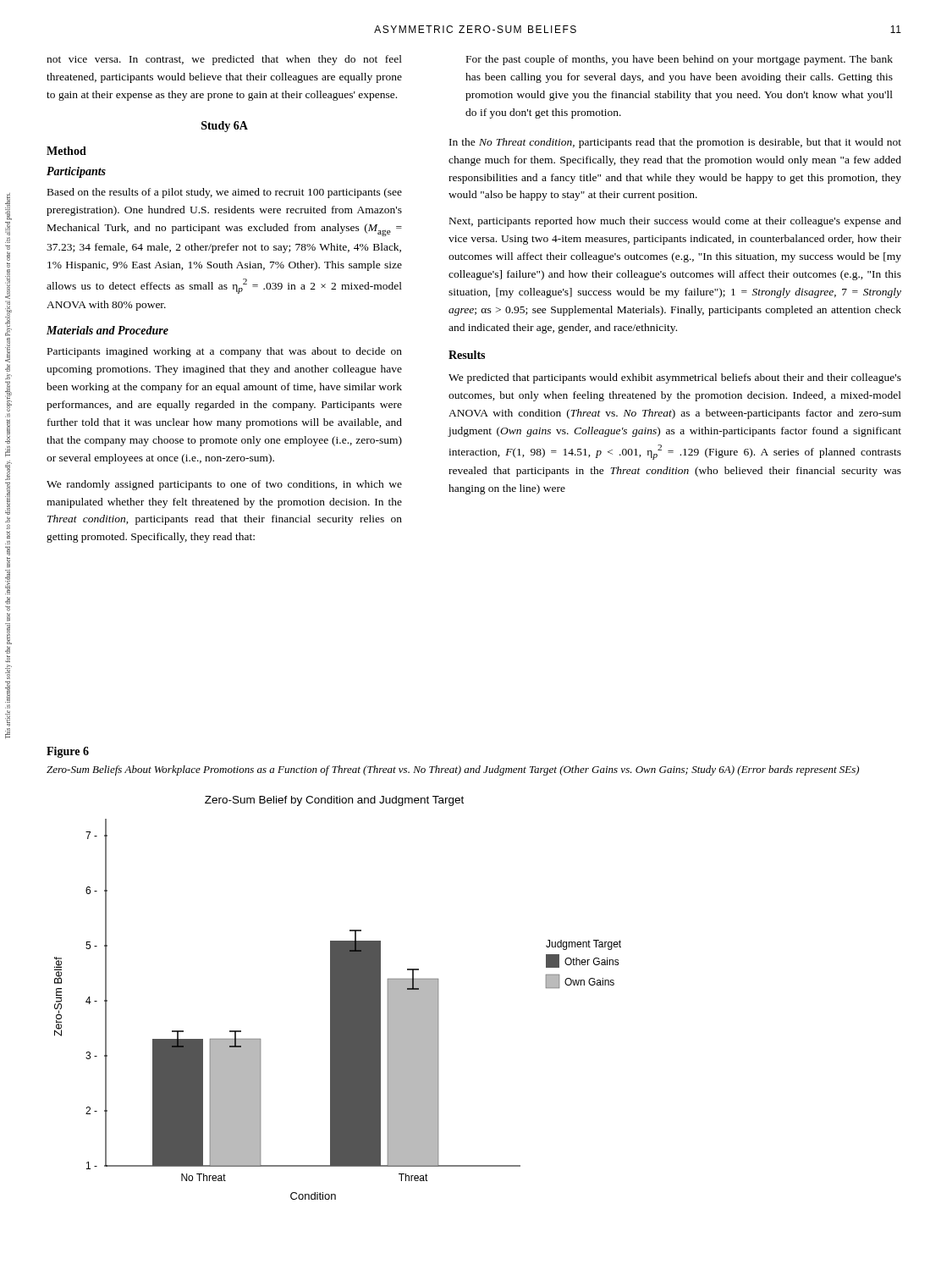The width and height of the screenshot is (952, 1270).
Task: Select the grouped bar chart
Action: point(377,998)
